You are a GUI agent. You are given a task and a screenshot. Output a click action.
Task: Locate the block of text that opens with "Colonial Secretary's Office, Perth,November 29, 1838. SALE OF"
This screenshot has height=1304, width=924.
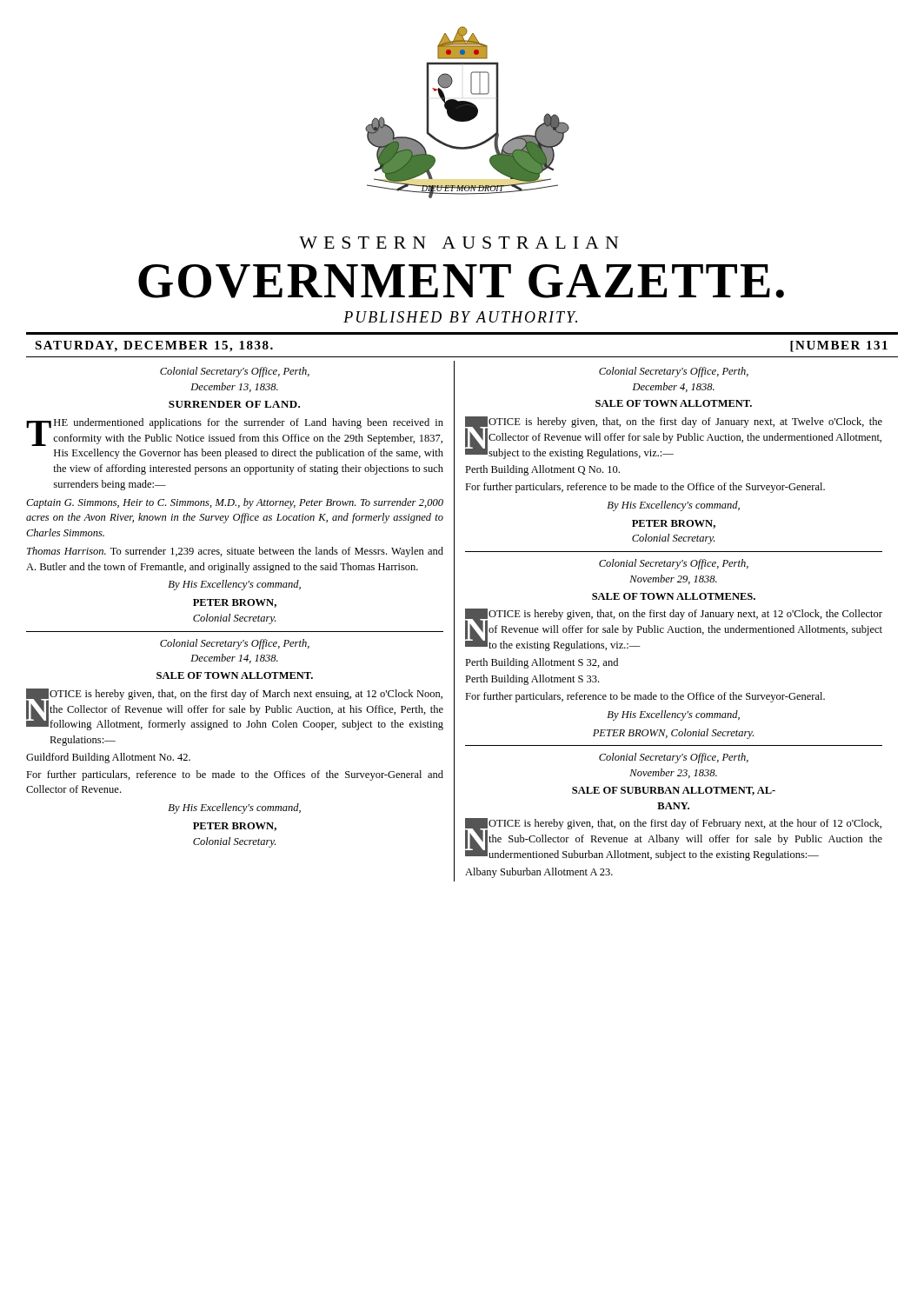coord(674,564)
